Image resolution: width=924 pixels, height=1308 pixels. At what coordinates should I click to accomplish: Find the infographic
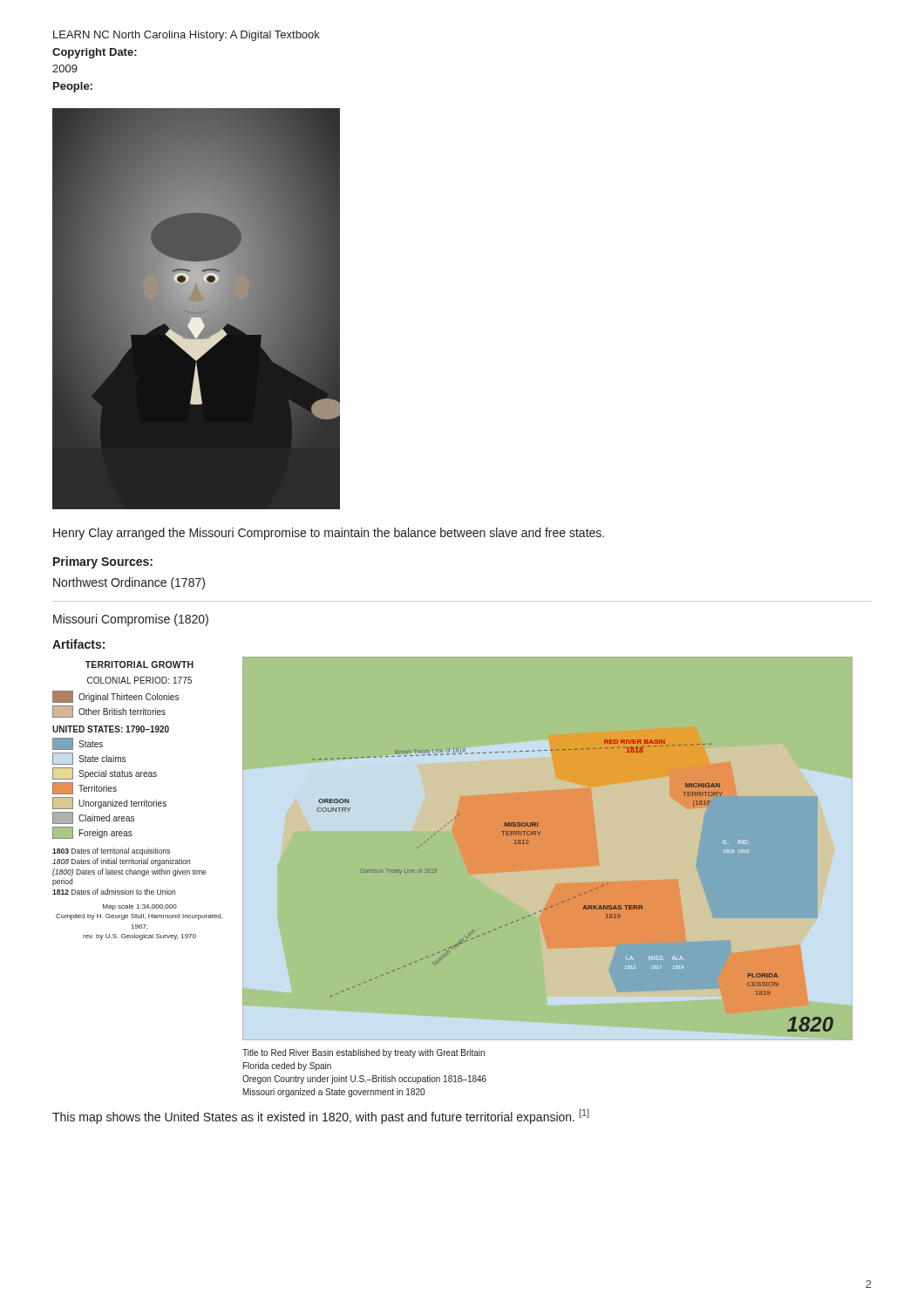pyautogui.click(x=139, y=799)
